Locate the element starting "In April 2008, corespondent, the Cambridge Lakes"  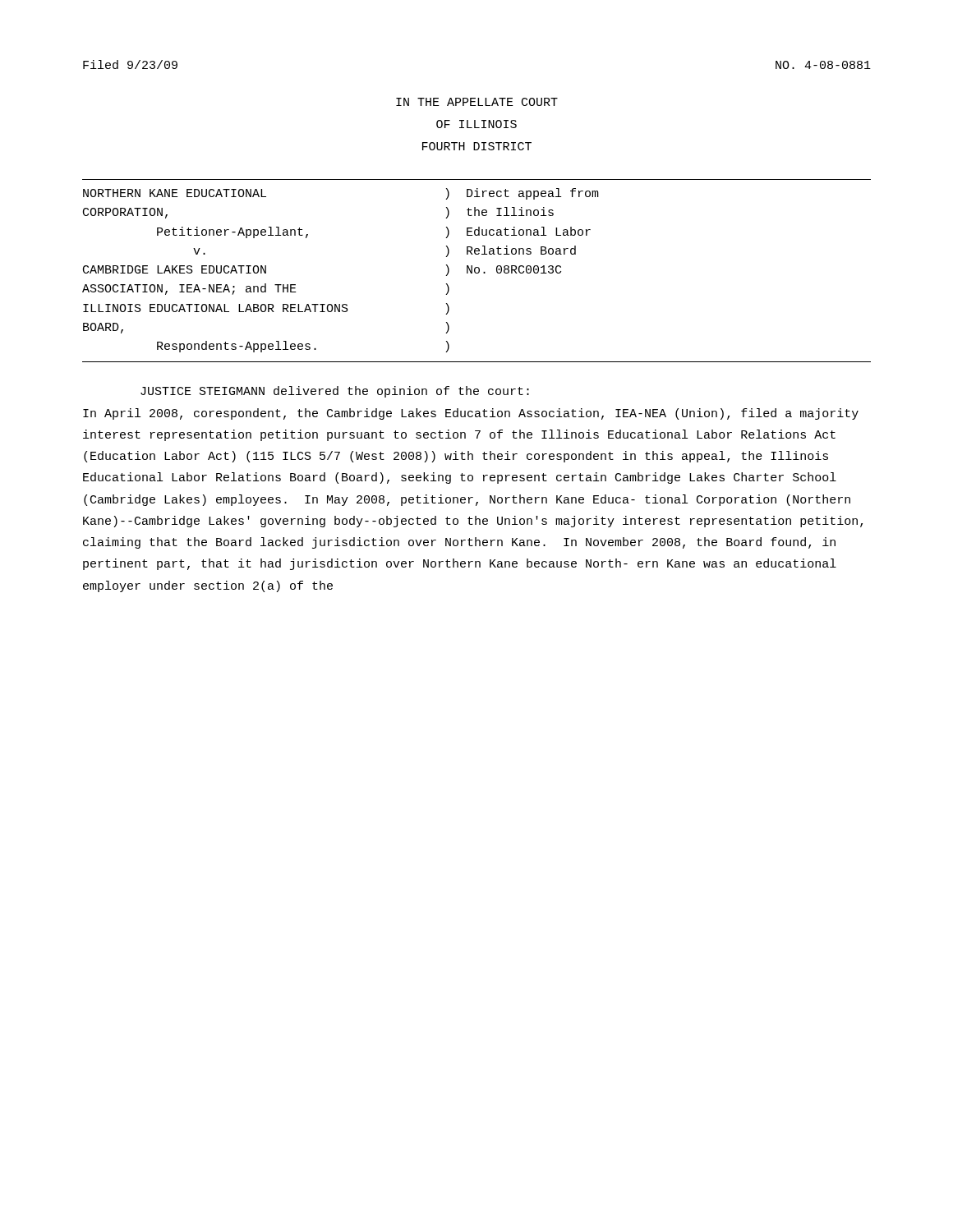pos(476,501)
